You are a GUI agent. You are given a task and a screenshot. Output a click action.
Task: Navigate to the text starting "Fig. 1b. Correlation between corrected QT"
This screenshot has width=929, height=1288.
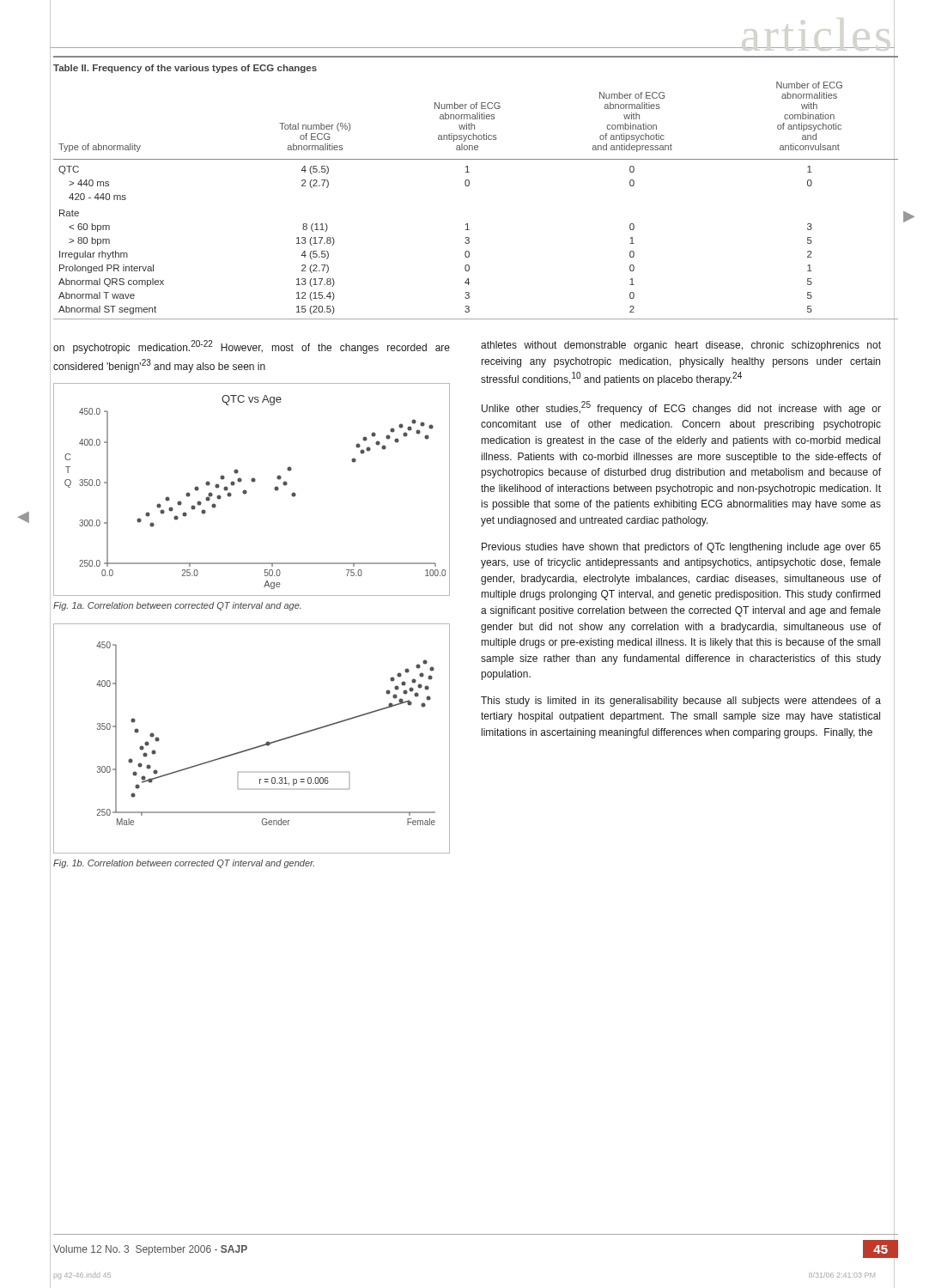tap(184, 863)
